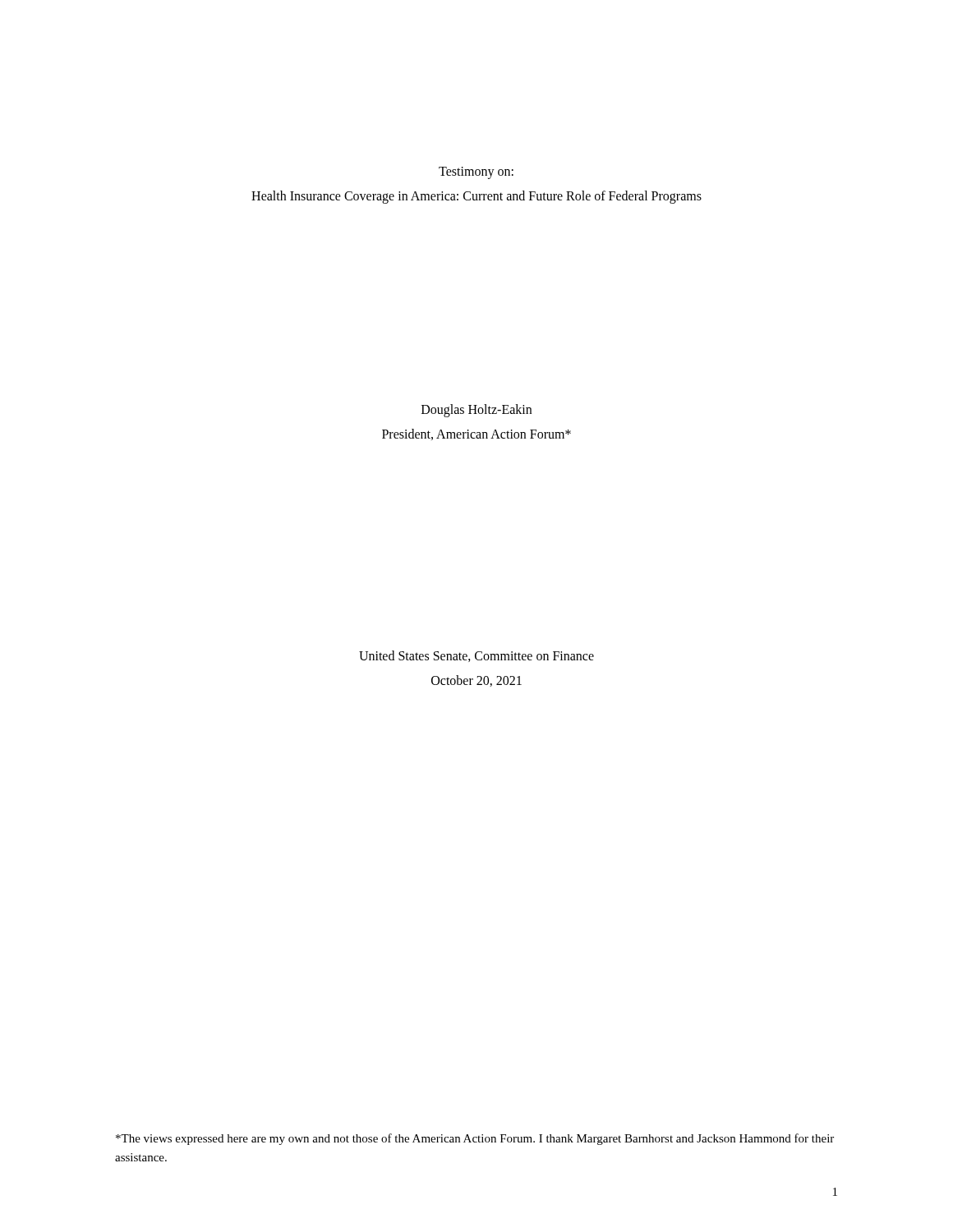Screen dimensions: 1232x953
Task: Click on the block starting "Douglas Holtz-Eakin"
Action: coord(476,409)
